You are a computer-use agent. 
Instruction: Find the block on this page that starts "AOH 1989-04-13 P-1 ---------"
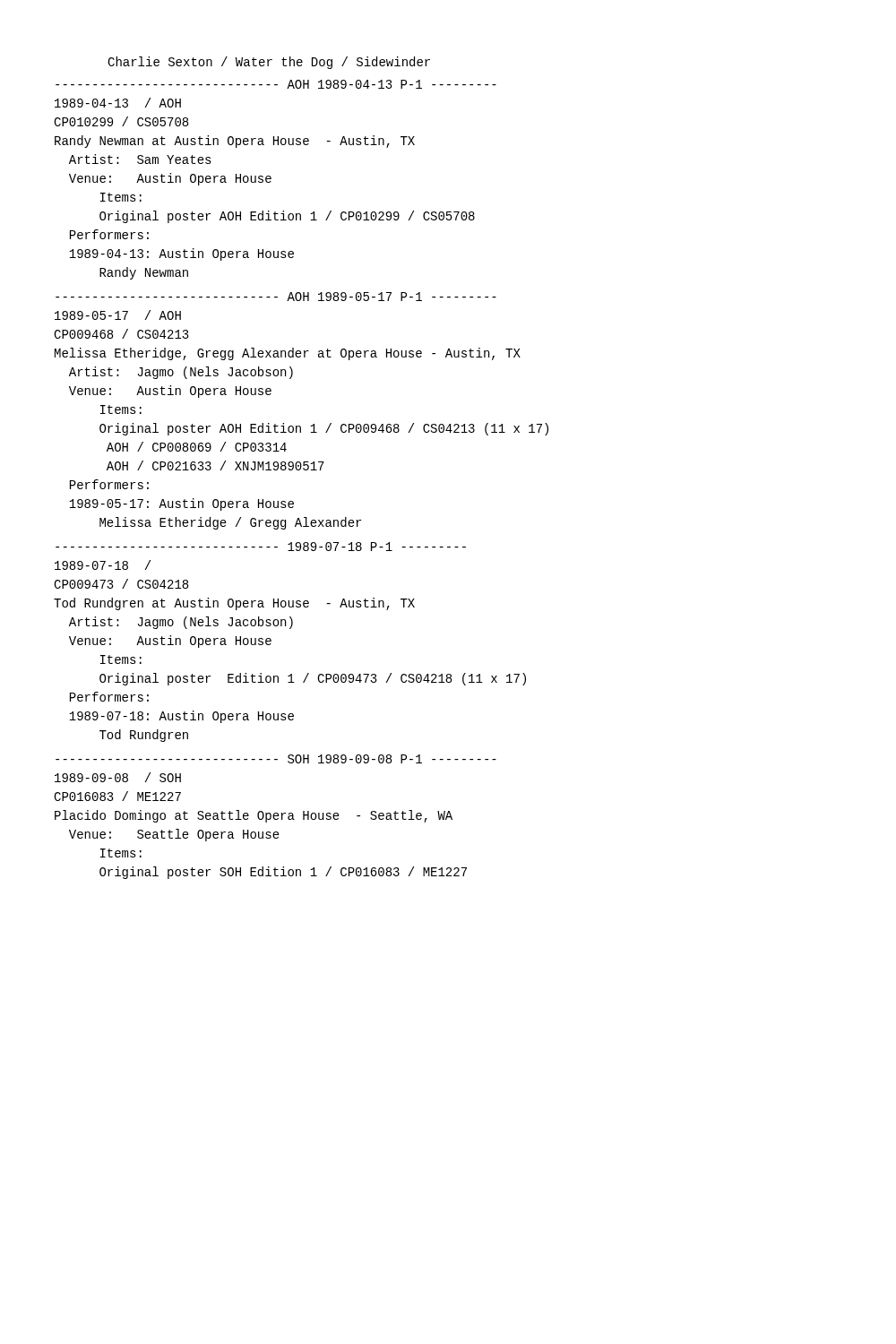(276, 179)
